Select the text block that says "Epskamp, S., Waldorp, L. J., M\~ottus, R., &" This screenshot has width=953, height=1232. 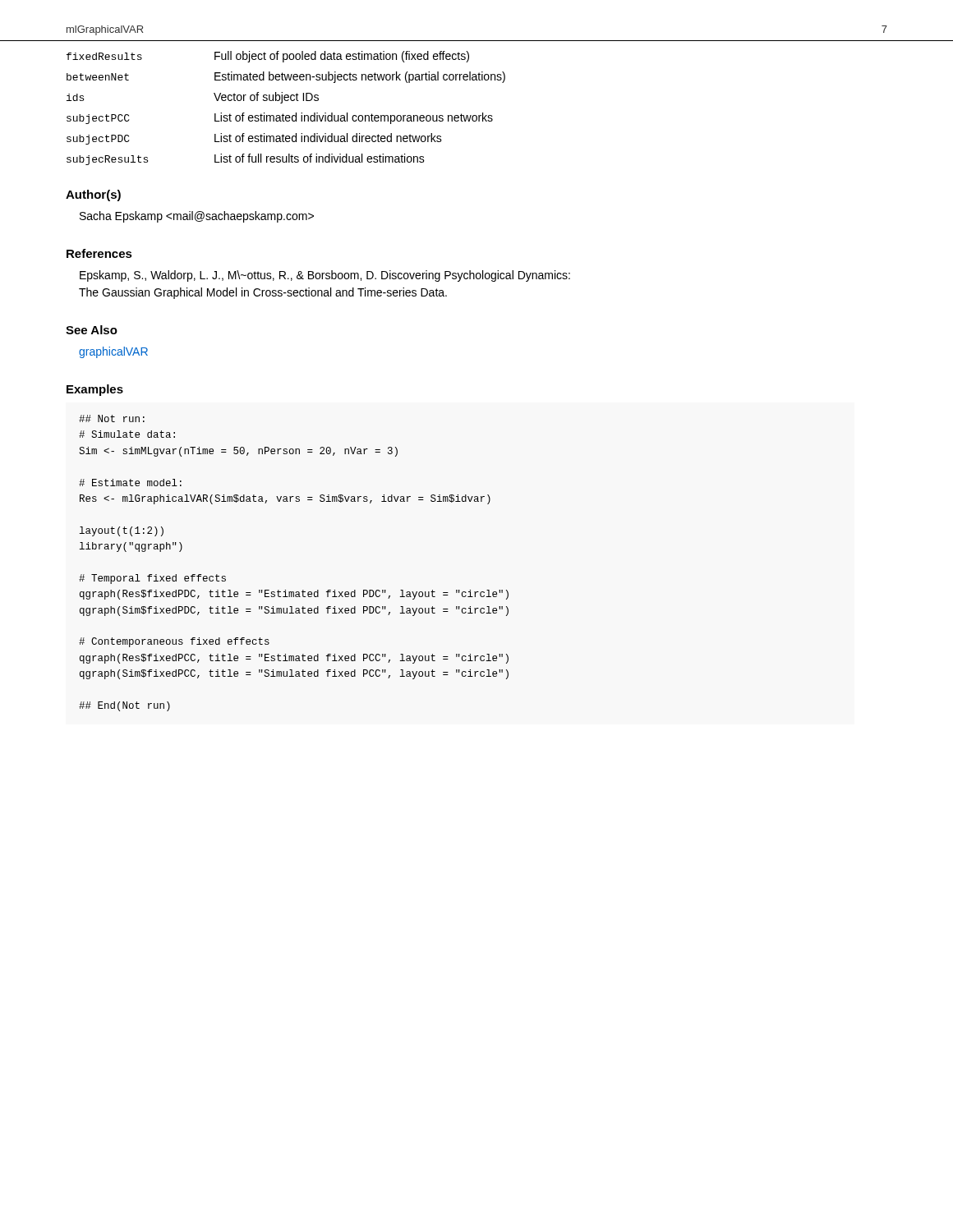pos(325,284)
